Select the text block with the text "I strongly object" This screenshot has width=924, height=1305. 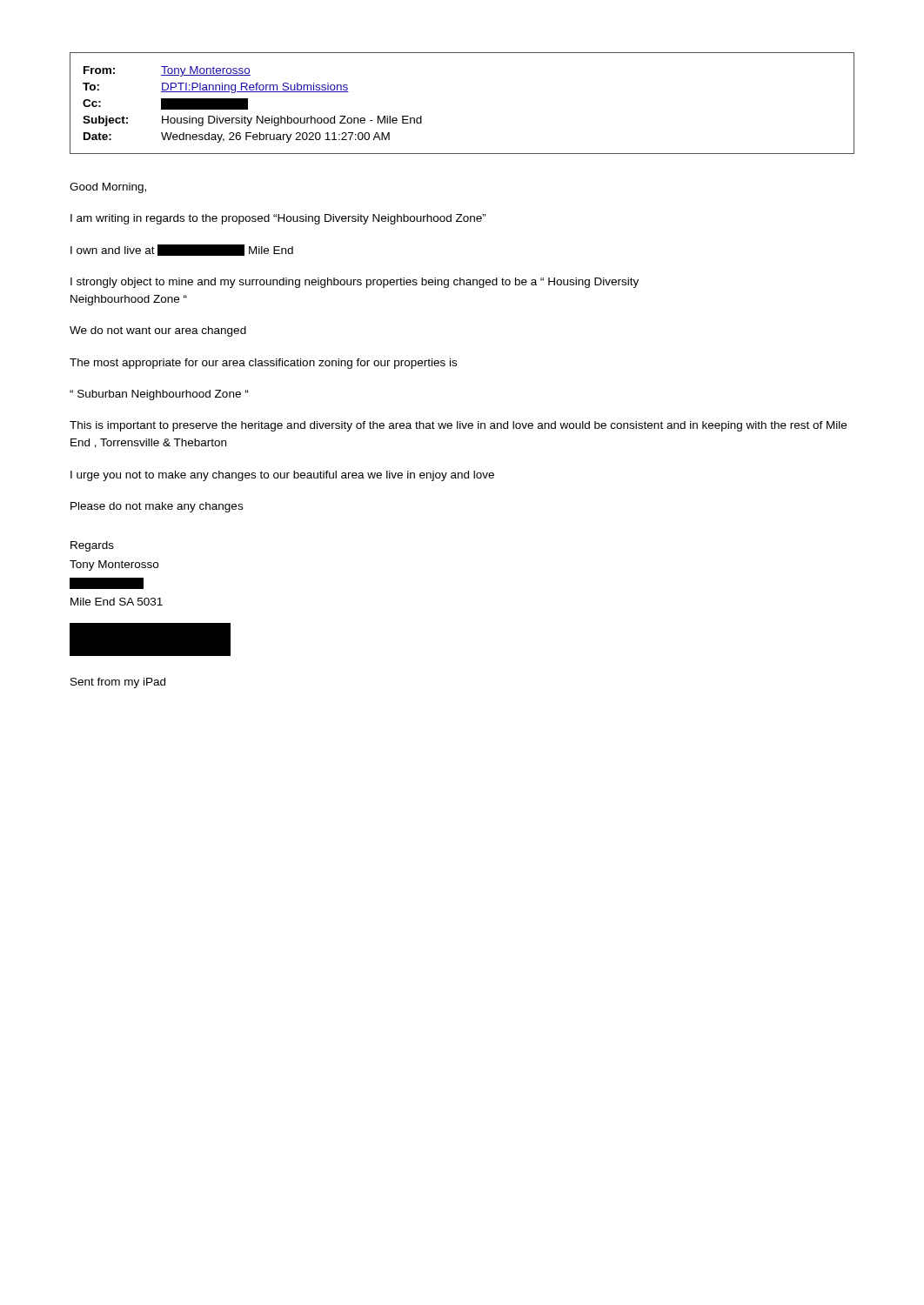coord(354,290)
